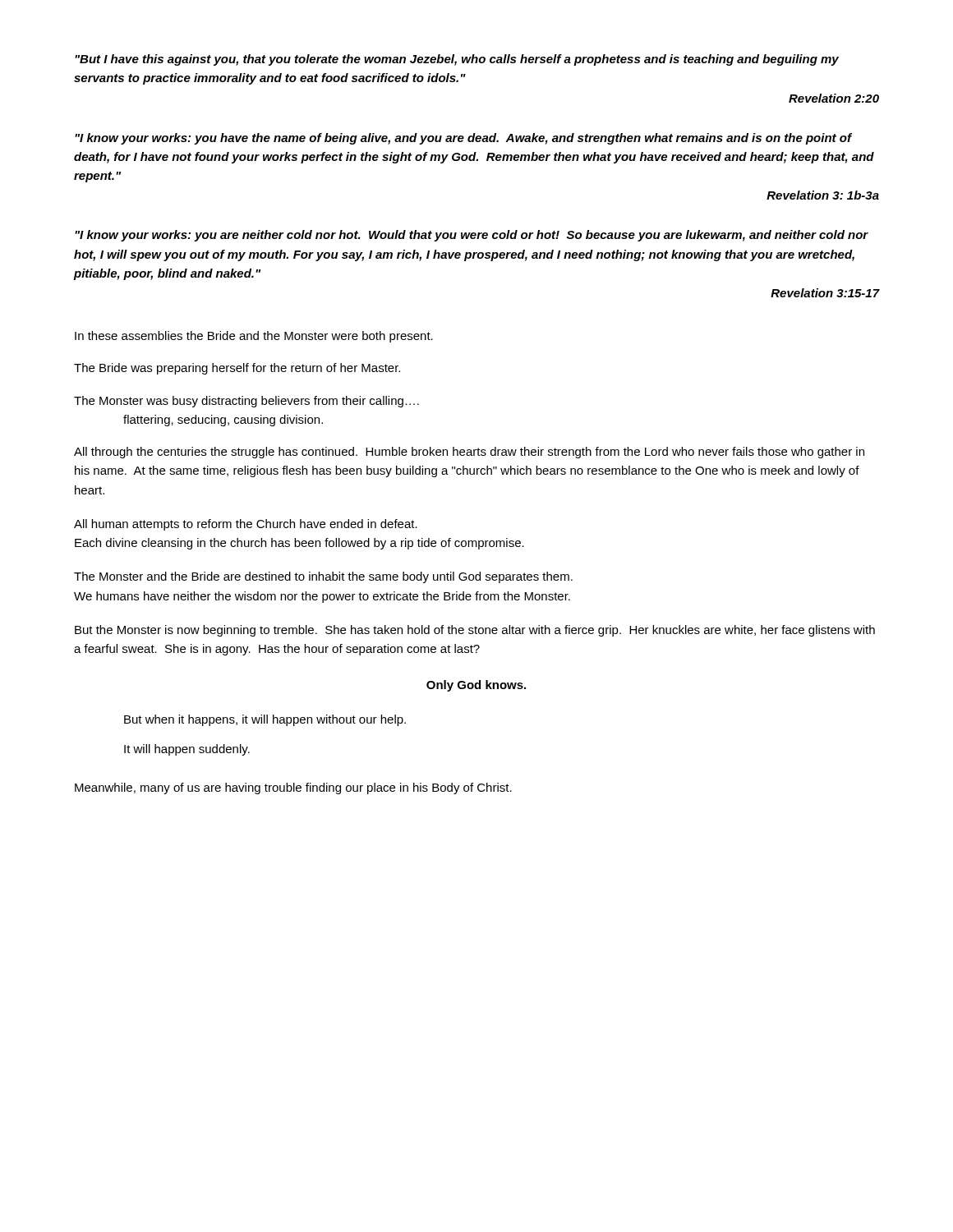Select the text containing "Only God knows."
Viewport: 953px width, 1232px height.
[x=476, y=685]
